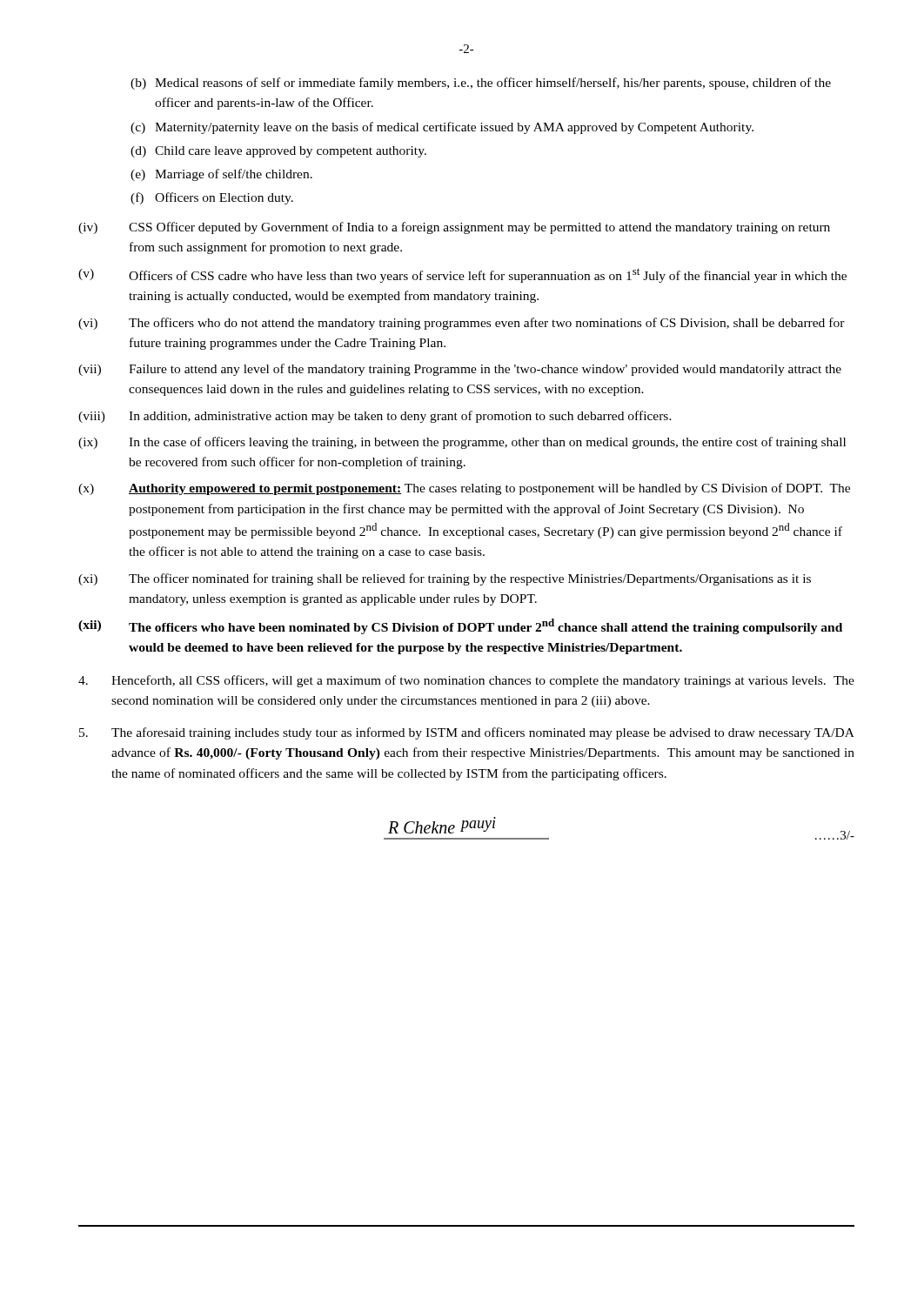924x1305 pixels.
Task: Navigate to the passage starting "(vii) Failure to attend any level of"
Action: 466,379
